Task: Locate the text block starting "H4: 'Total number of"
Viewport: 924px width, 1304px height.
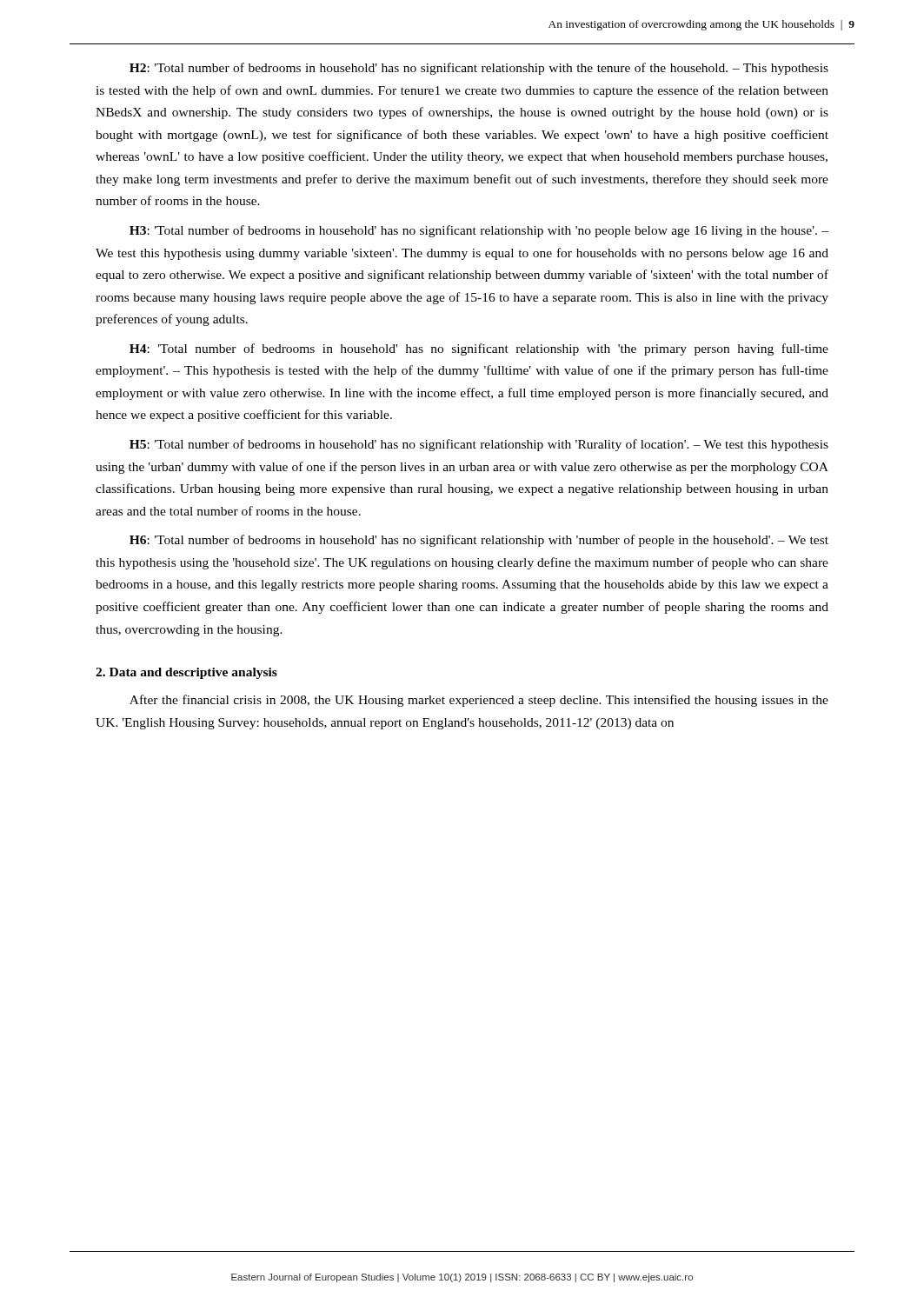Action: click(x=462, y=382)
